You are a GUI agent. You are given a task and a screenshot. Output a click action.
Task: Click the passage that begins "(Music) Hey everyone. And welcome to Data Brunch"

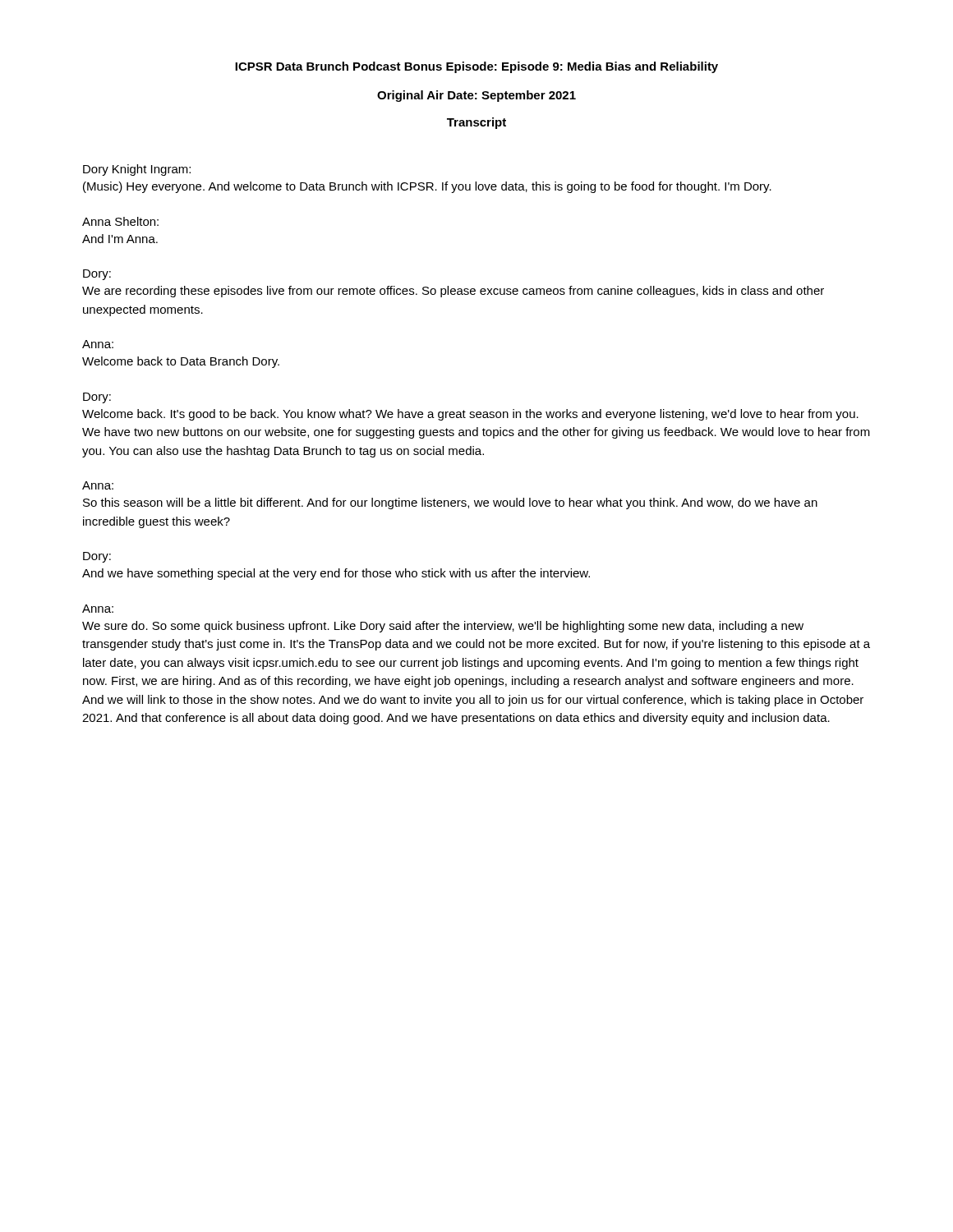click(427, 186)
